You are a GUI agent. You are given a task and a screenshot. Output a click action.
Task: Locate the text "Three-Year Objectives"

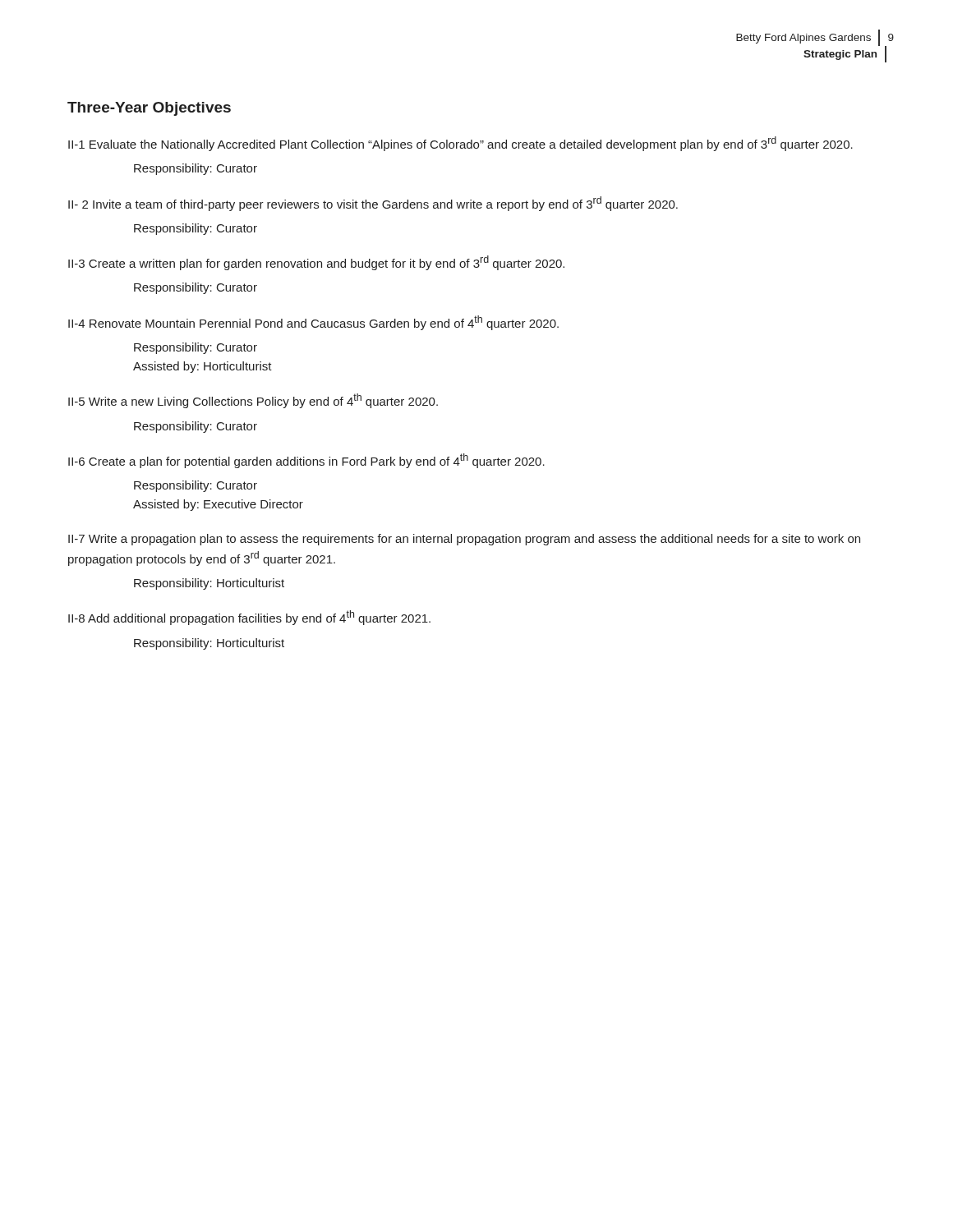149,107
